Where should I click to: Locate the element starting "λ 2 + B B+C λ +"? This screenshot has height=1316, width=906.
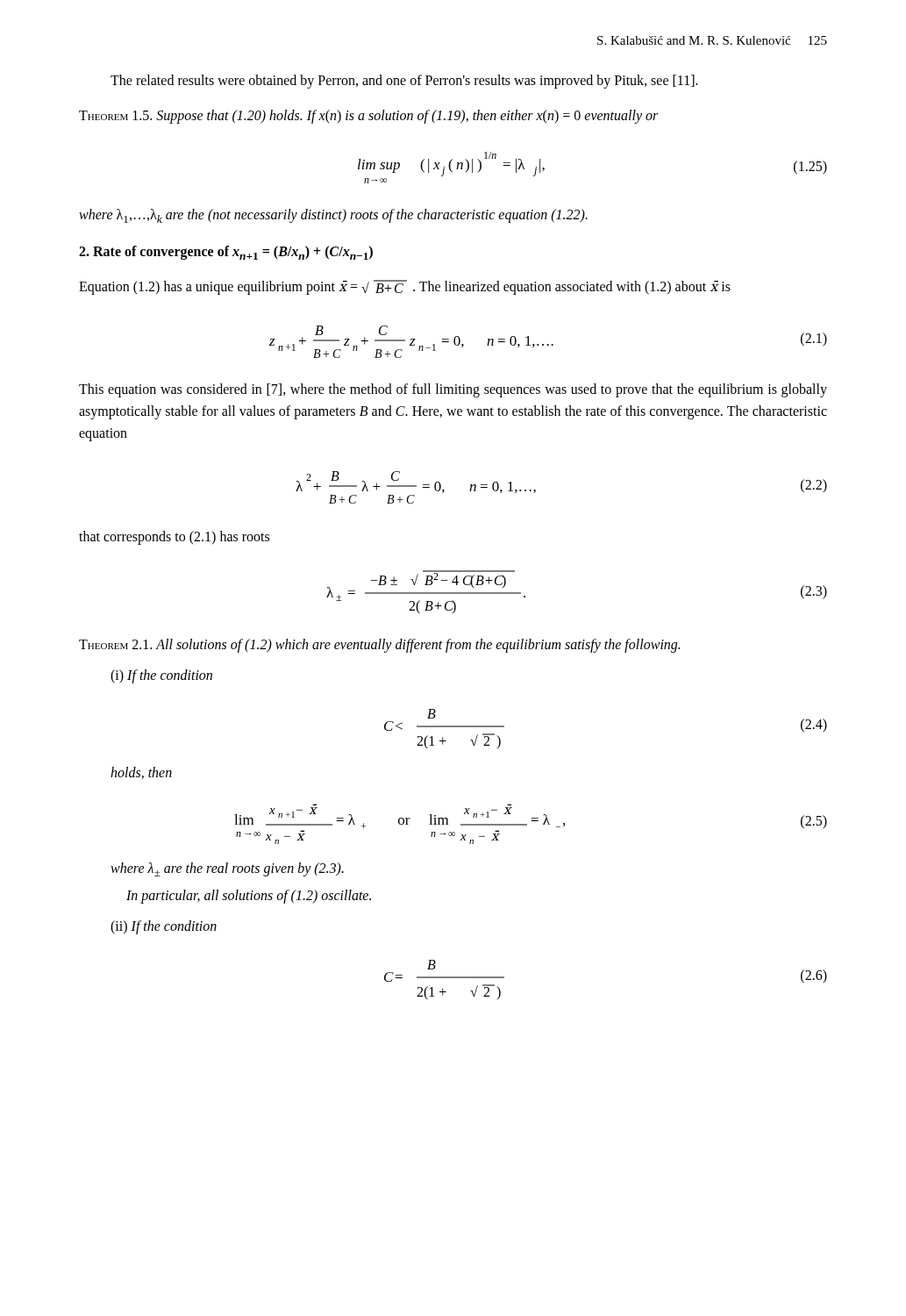pyautogui.click(x=364, y=482)
